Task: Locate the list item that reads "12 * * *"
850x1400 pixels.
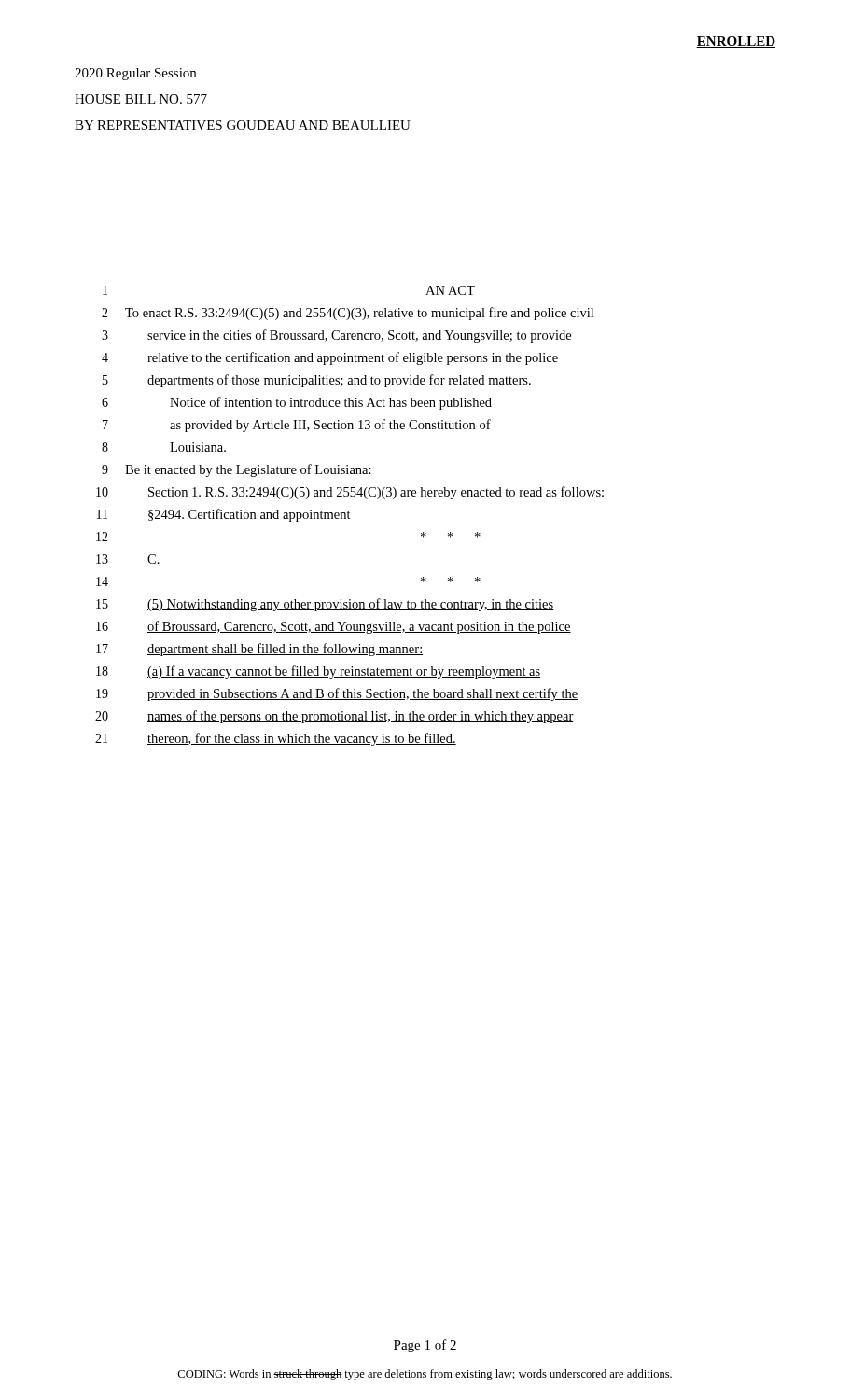Action: [x=425, y=537]
